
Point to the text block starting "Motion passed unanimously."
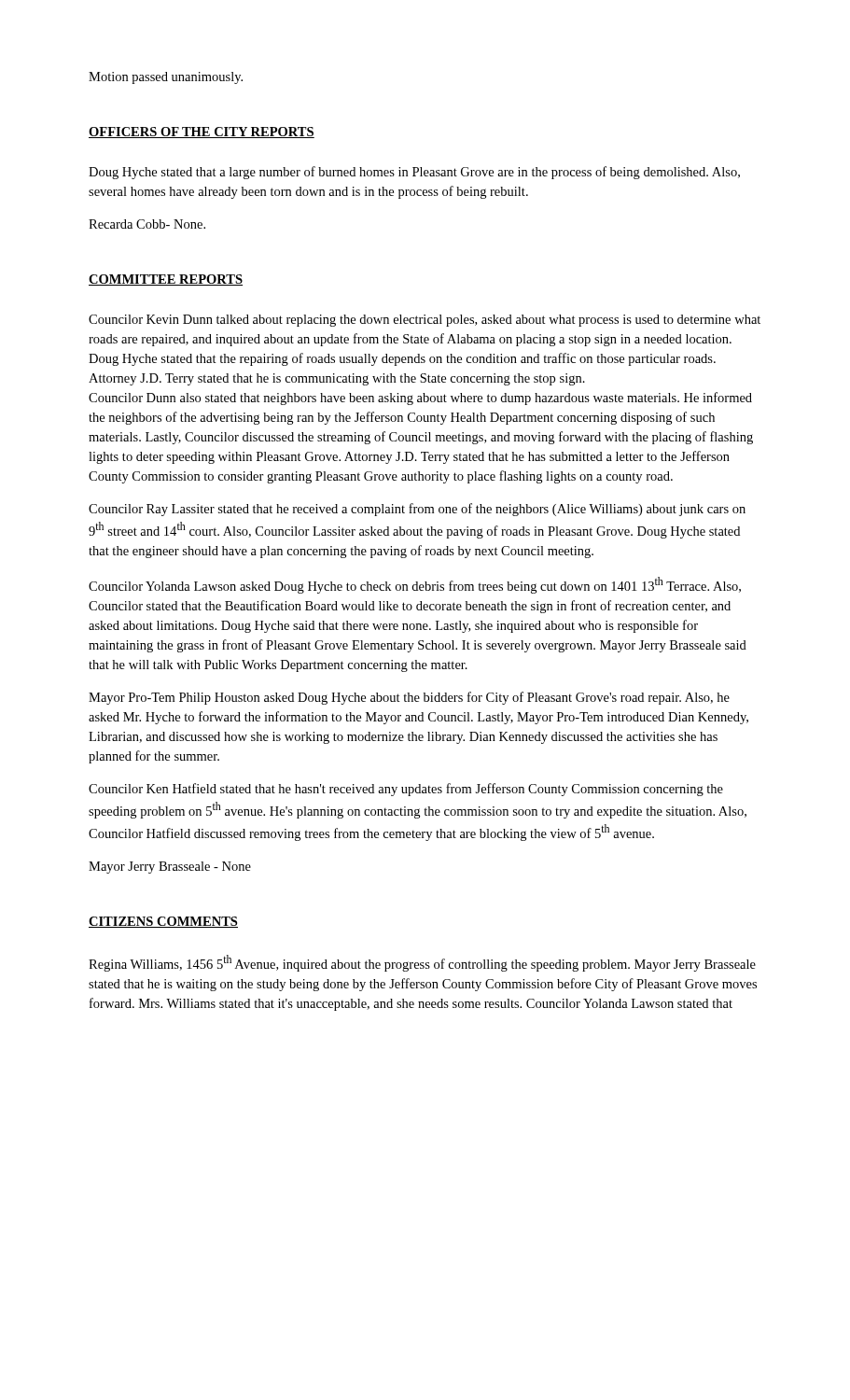(x=166, y=77)
